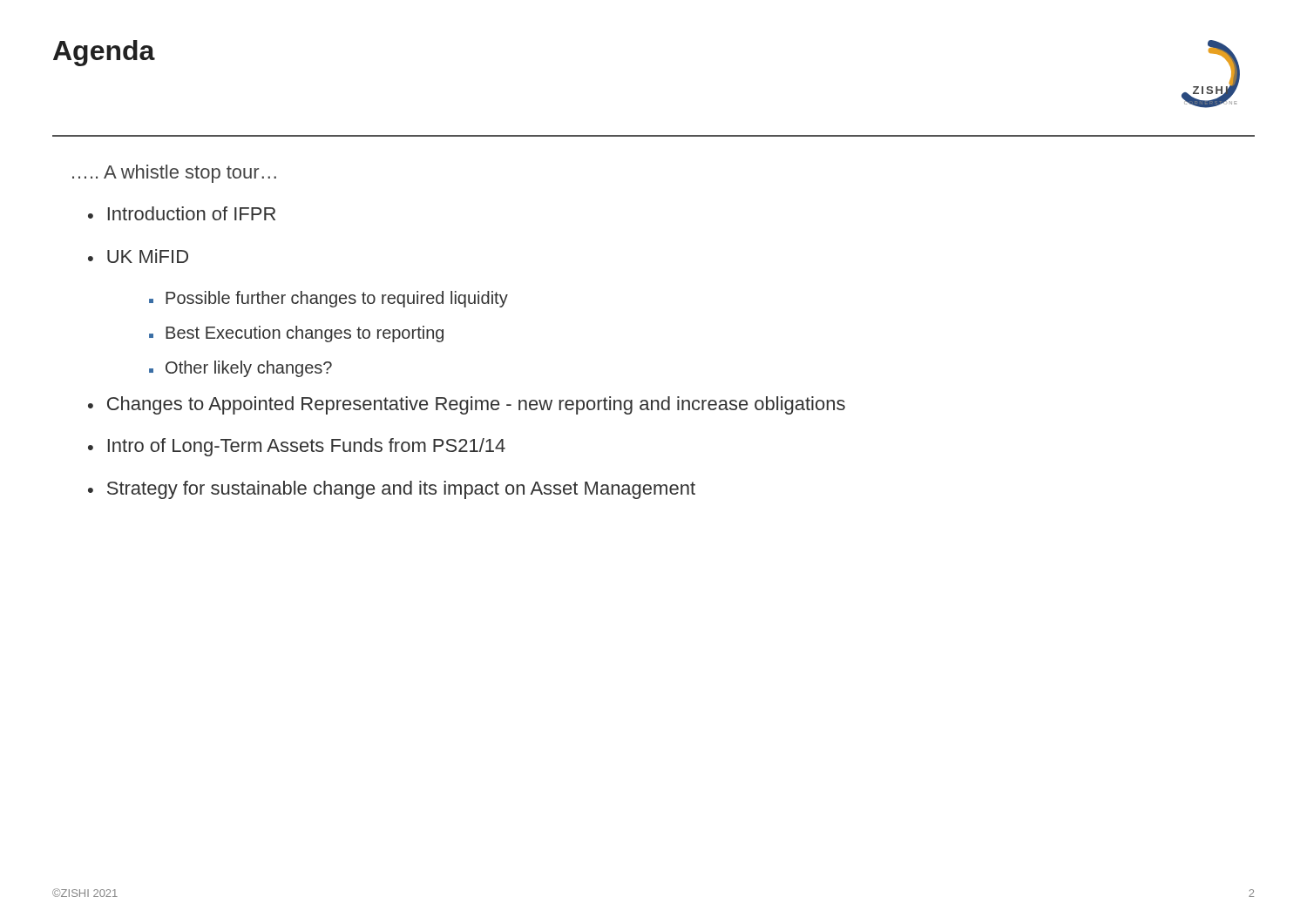Select the text with the text "….. A whistle stop tour…"
The image size is (1307, 924).
point(174,172)
